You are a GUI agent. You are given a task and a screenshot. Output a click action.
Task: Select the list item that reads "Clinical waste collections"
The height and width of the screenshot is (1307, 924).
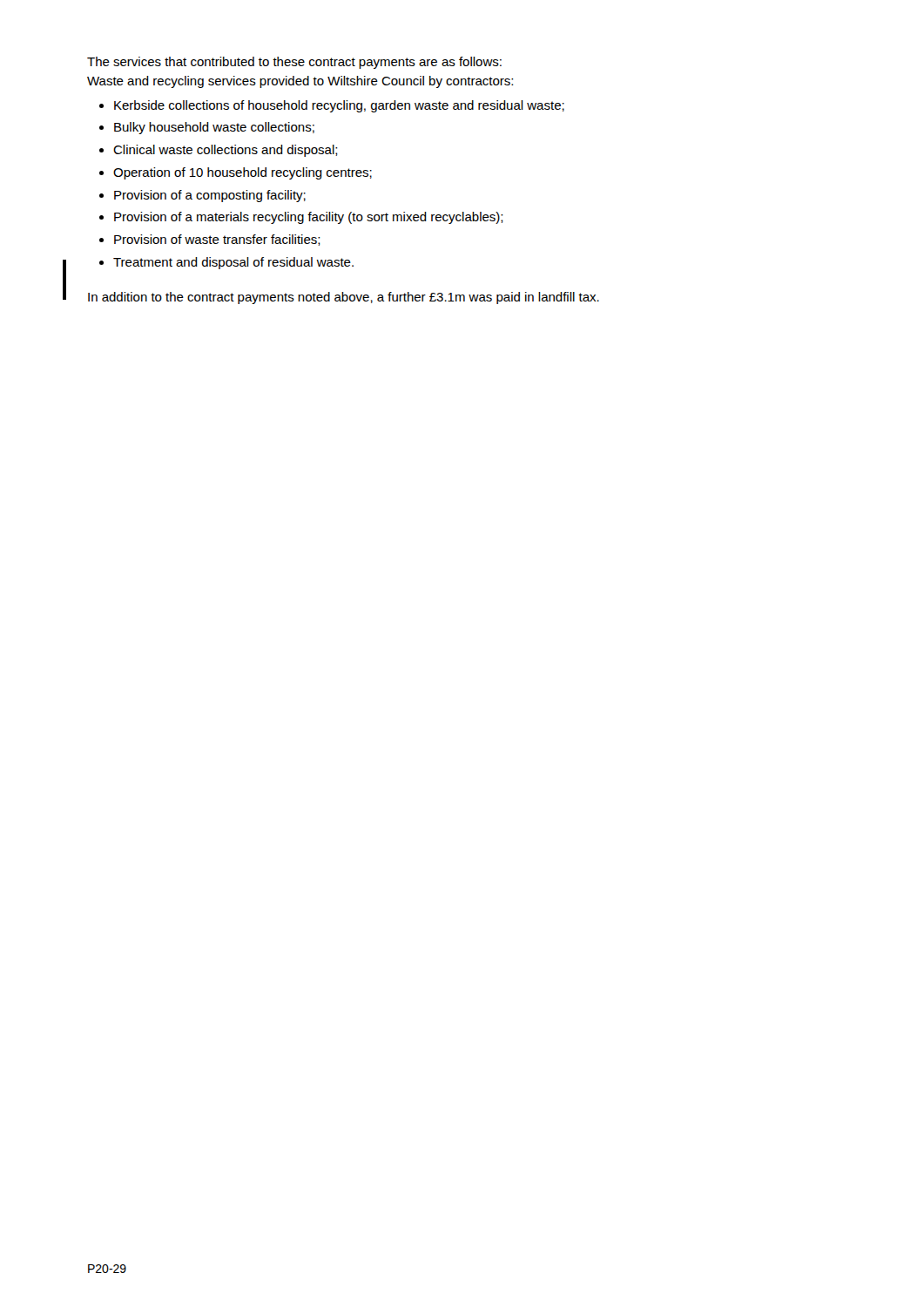pos(226,149)
